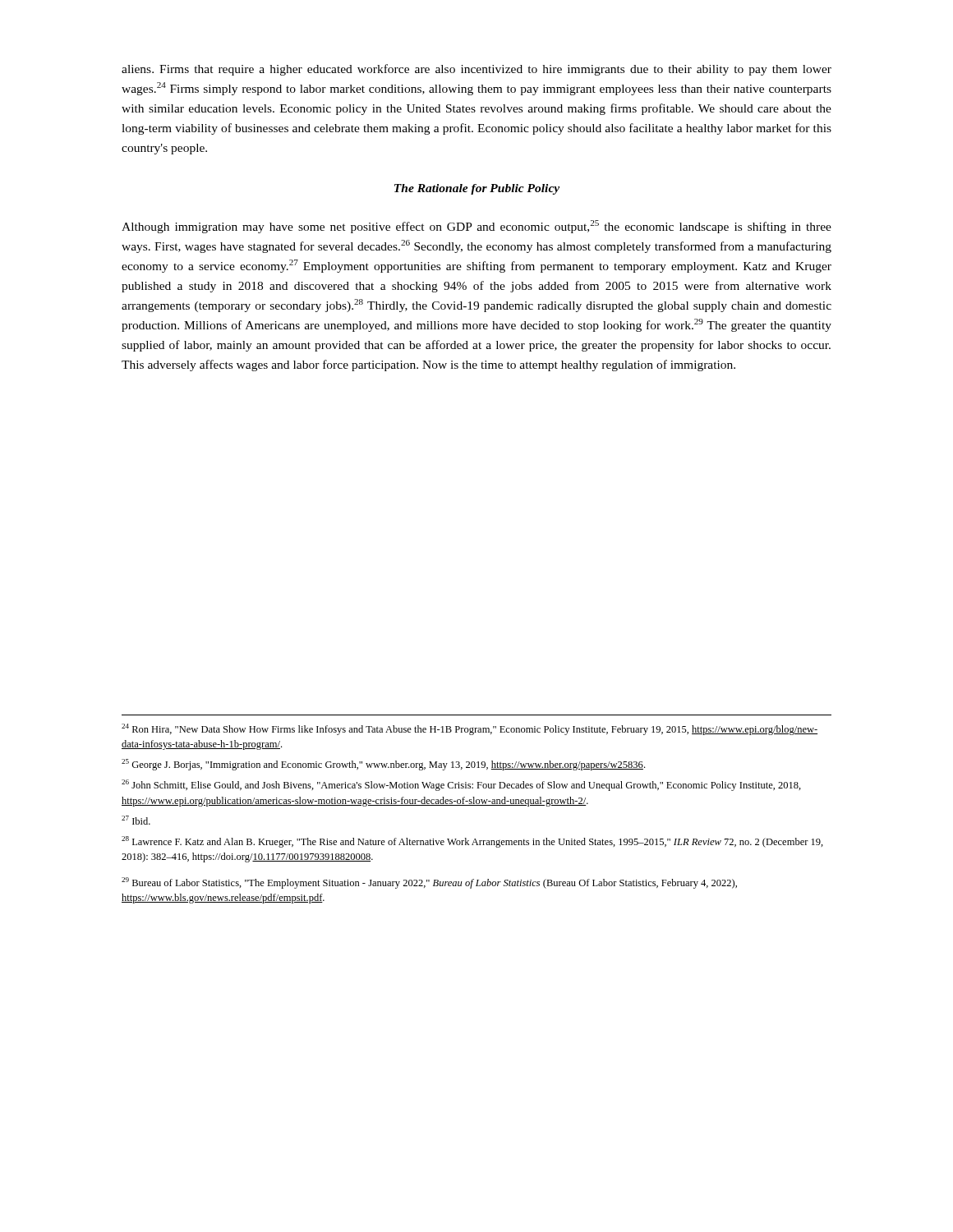Where is the passage that starts "25 George J."?

point(384,764)
